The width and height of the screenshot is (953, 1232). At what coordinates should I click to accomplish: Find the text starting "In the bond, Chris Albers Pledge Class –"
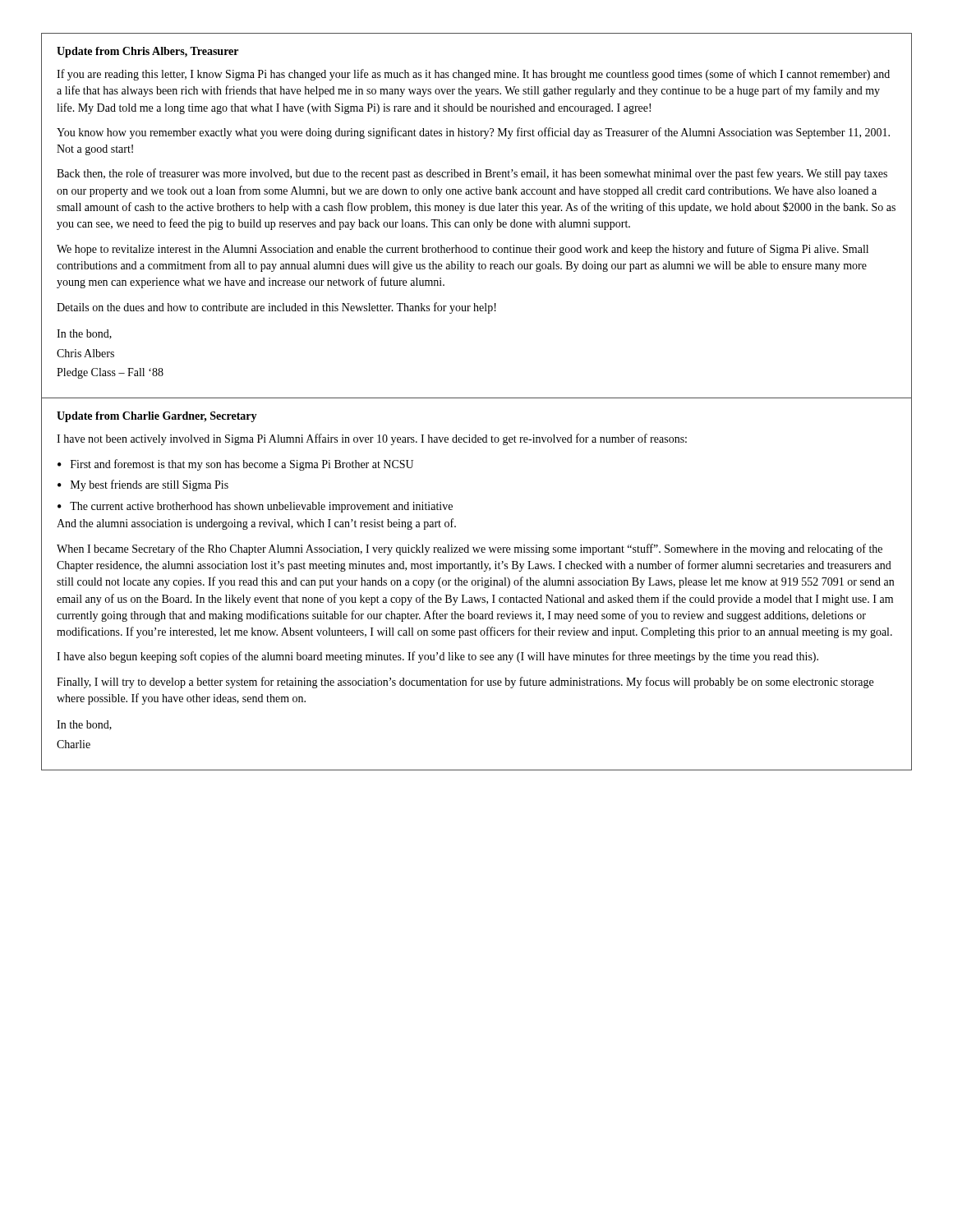(110, 353)
